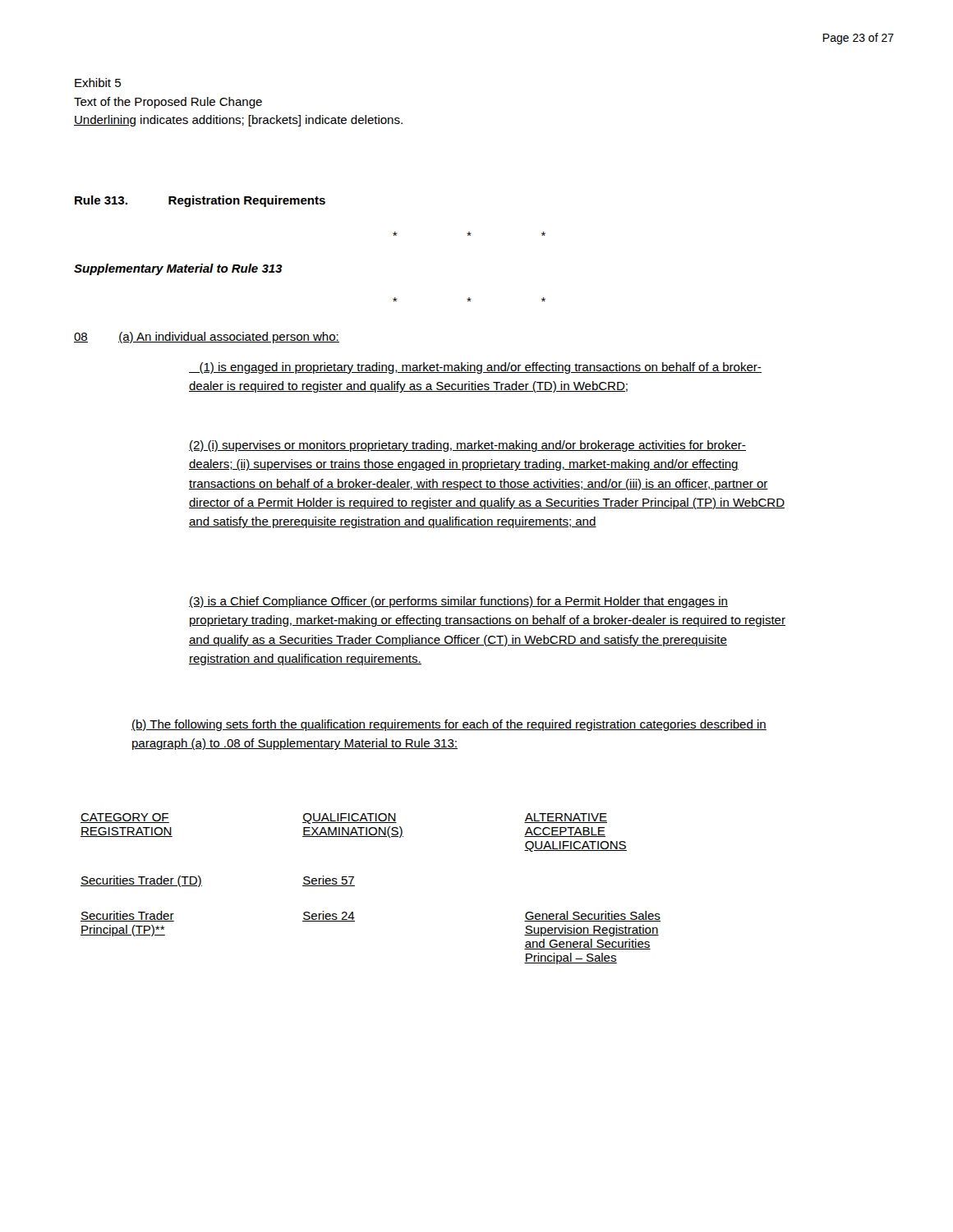Select the section header with the text "Supplementary Material to Rule 313"
The width and height of the screenshot is (953, 1232).
[178, 268]
